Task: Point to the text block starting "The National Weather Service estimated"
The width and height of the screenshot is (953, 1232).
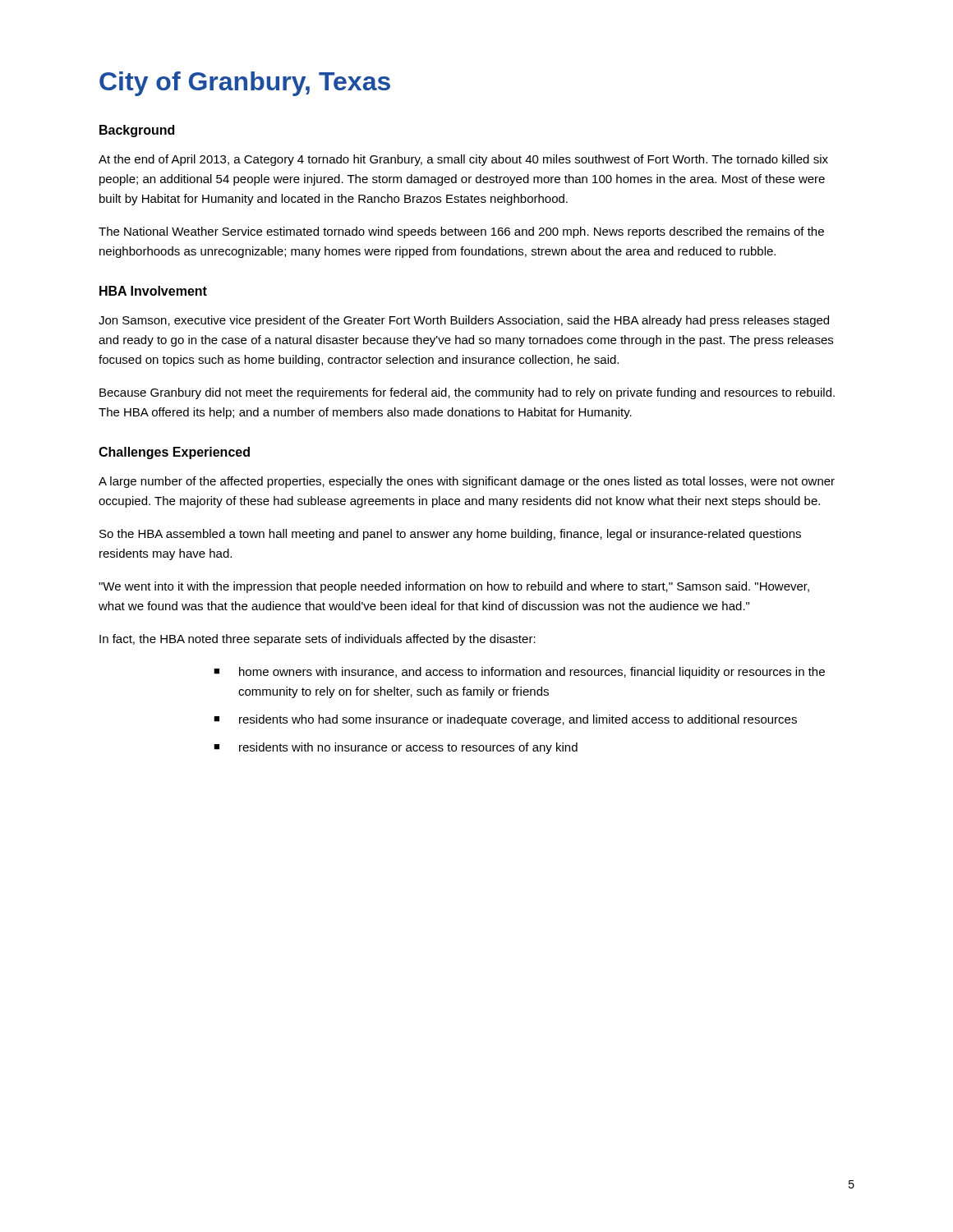Action: click(461, 241)
